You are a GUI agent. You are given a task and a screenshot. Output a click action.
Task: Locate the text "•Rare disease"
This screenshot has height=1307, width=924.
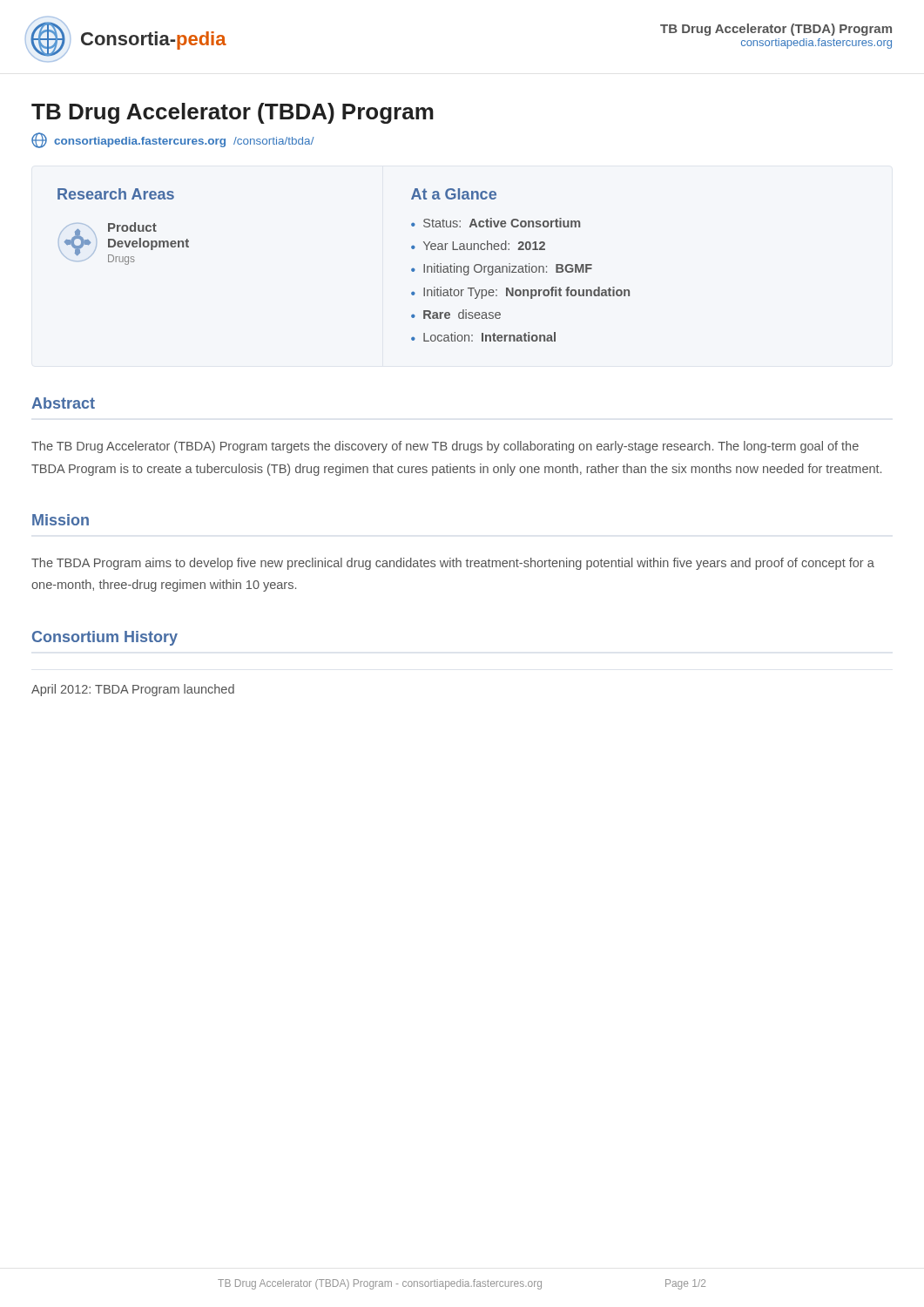tap(456, 316)
